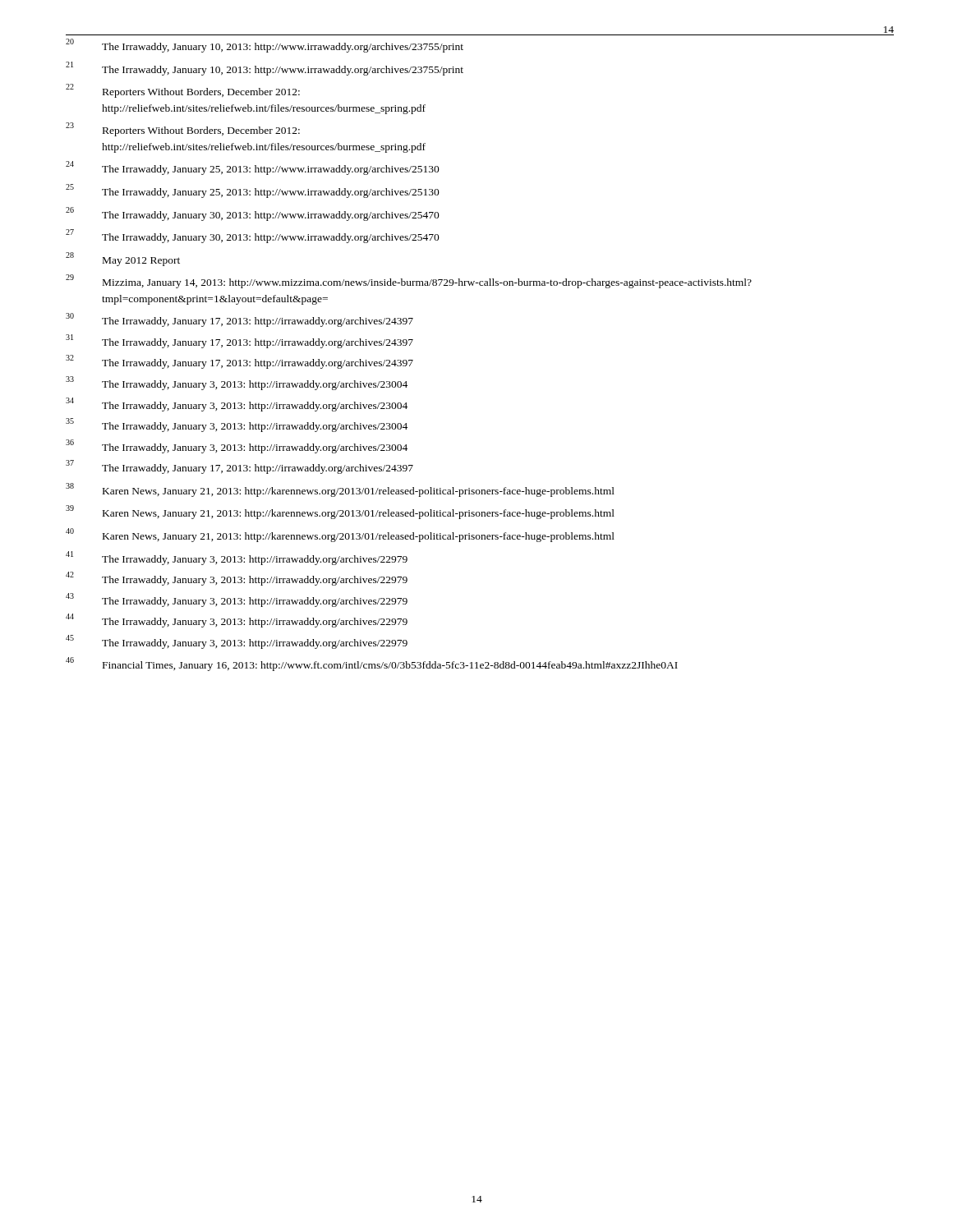Locate the footnote that reads "42 The Irrawaddy, January 3, 2013:"
This screenshot has height=1232, width=953.
(237, 579)
